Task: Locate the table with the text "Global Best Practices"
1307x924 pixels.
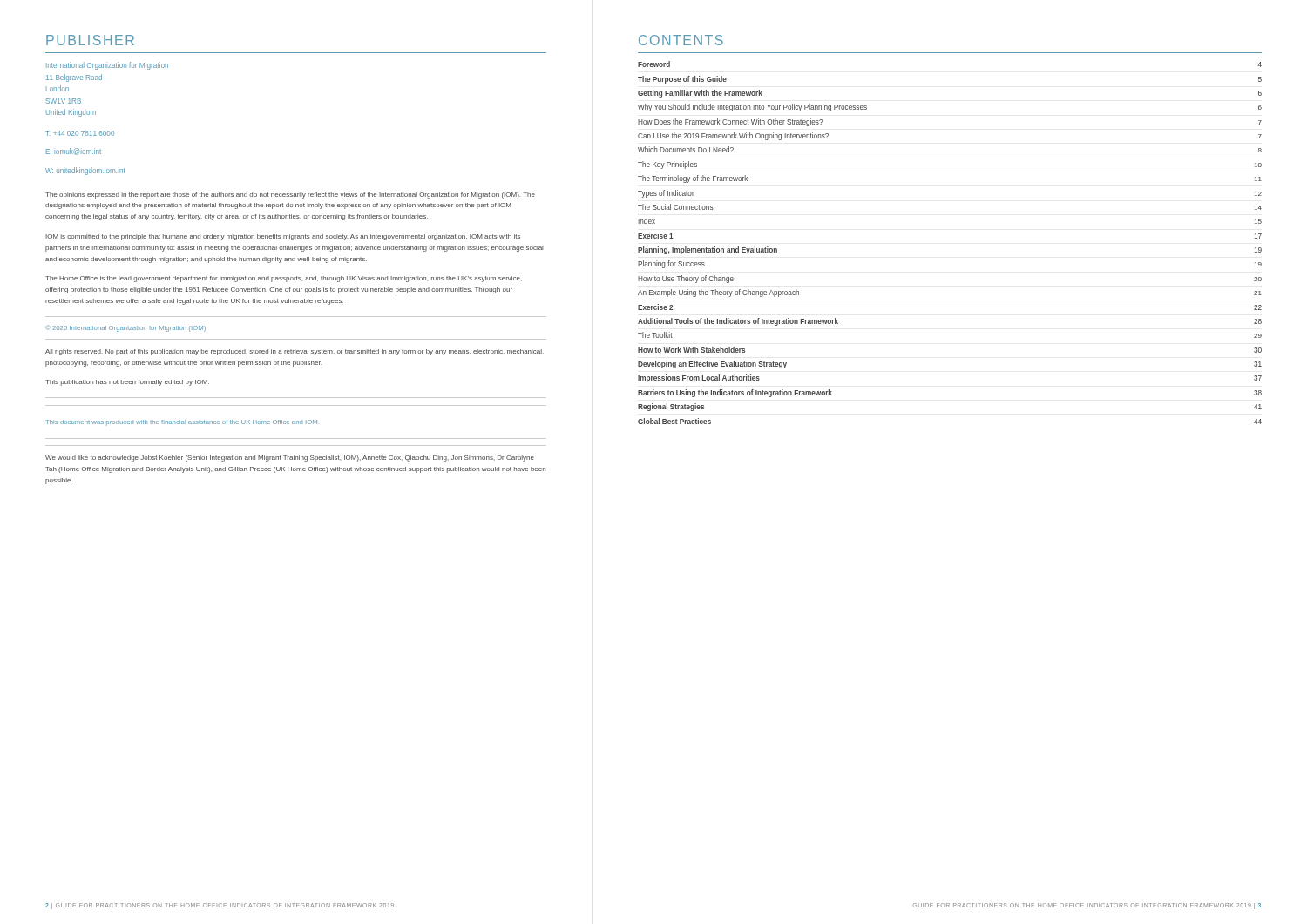Action: pyautogui.click(x=950, y=243)
